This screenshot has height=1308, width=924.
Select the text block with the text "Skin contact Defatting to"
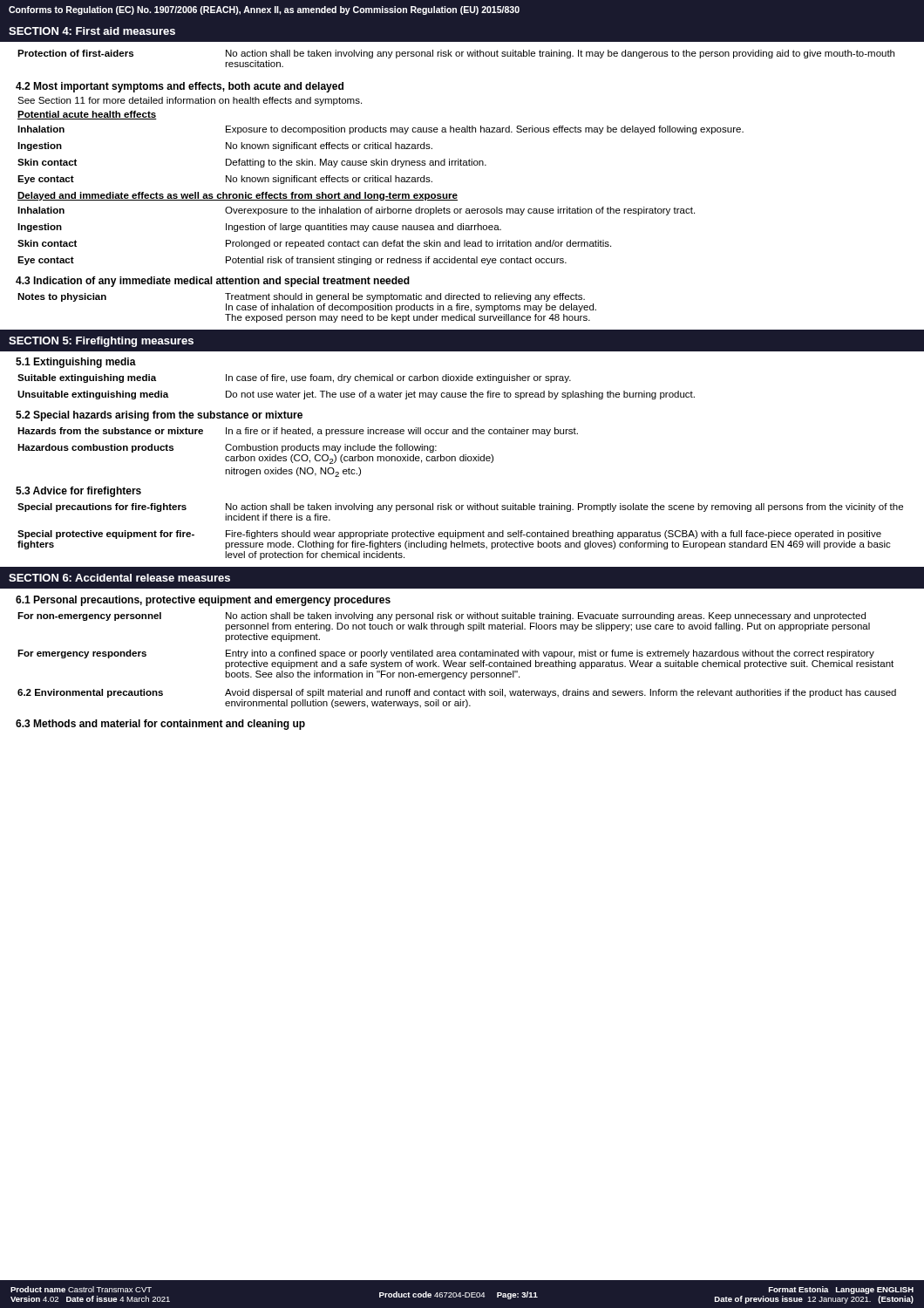462,162
